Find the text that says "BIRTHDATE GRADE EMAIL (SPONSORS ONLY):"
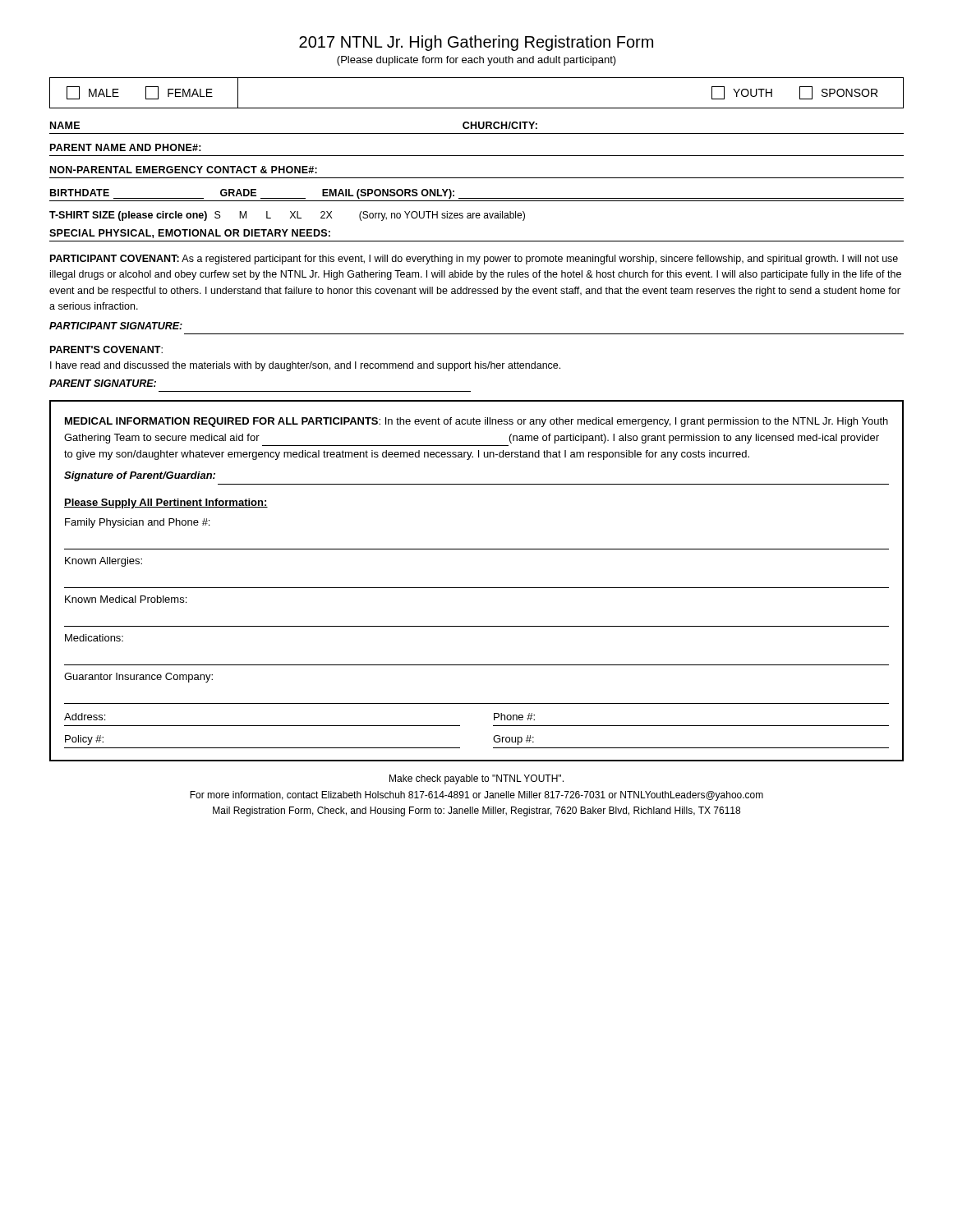The height and width of the screenshot is (1232, 953). click(476, 193)
